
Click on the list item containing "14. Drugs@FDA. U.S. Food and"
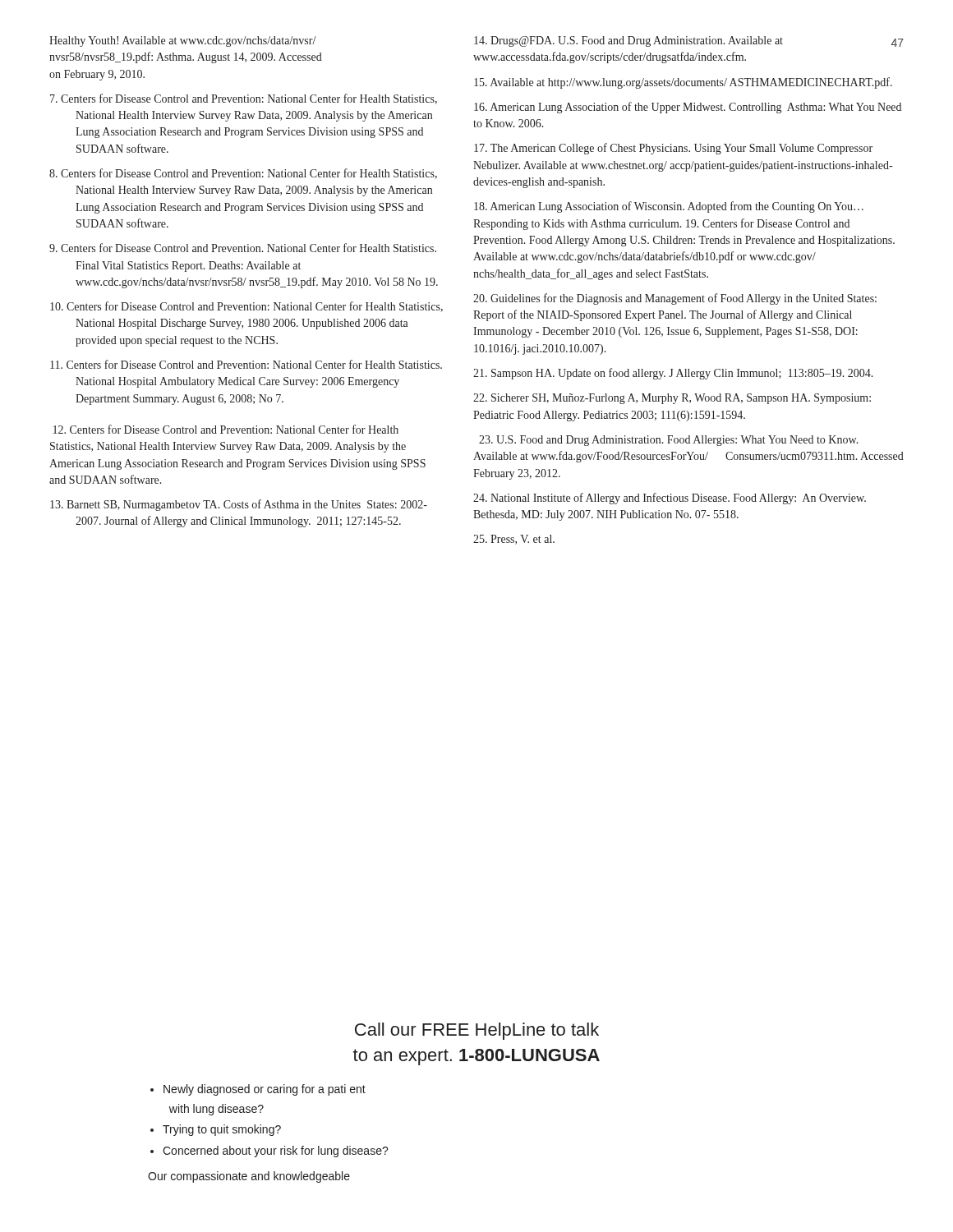coord(628,49)
